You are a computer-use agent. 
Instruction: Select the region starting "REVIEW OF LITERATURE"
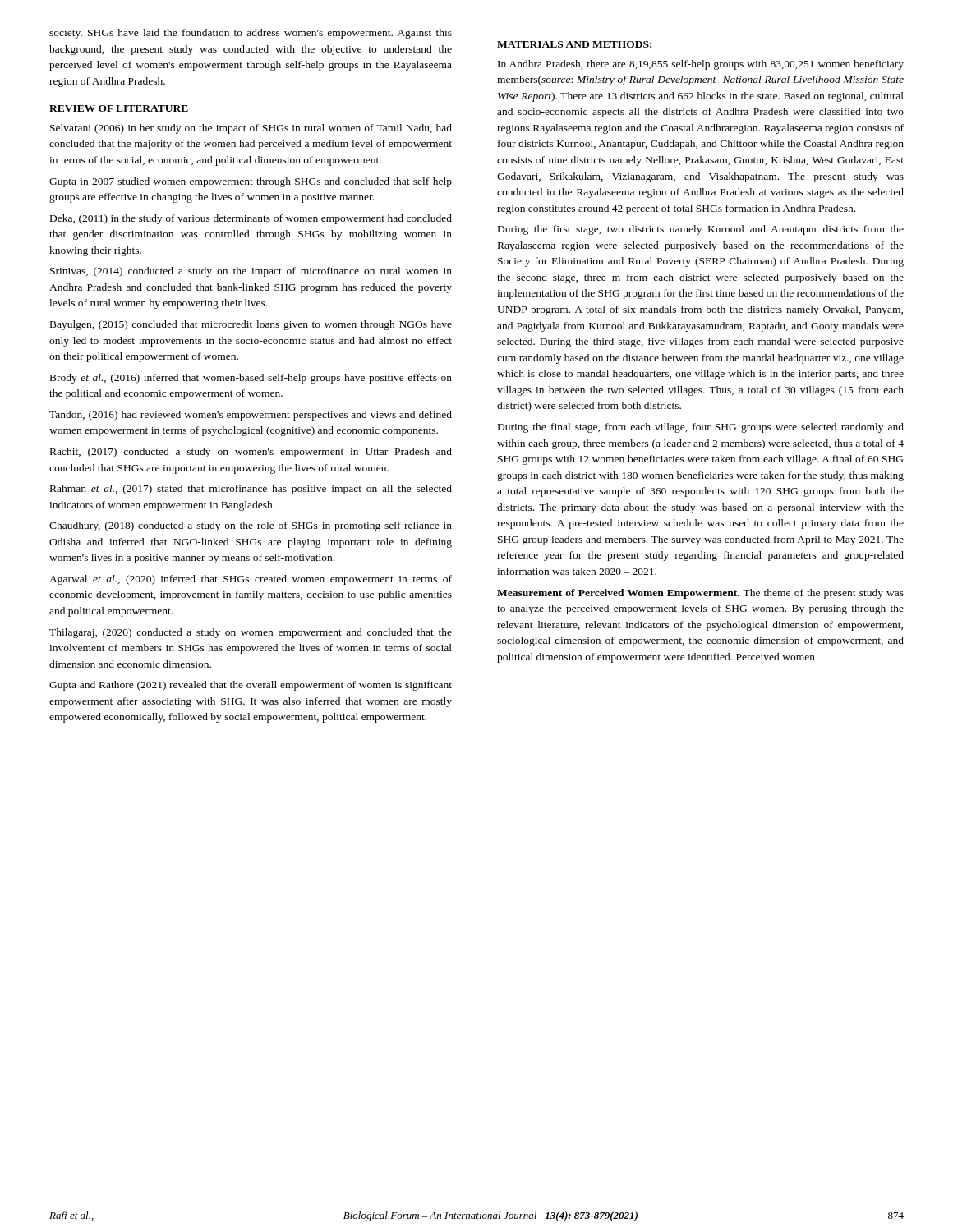(x=119, y=108)
